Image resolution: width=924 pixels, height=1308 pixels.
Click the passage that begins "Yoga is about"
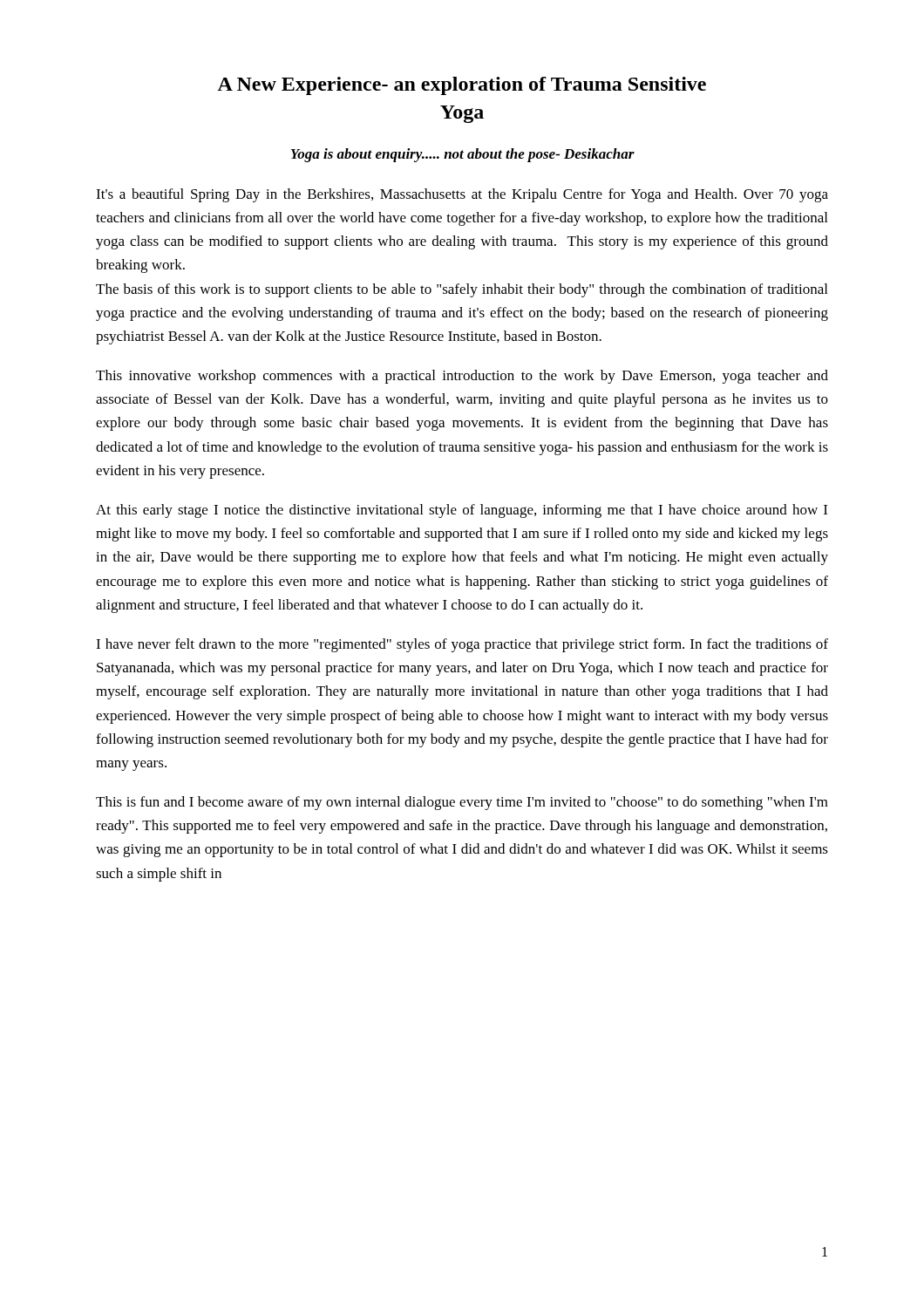click(x=462, y=154)
